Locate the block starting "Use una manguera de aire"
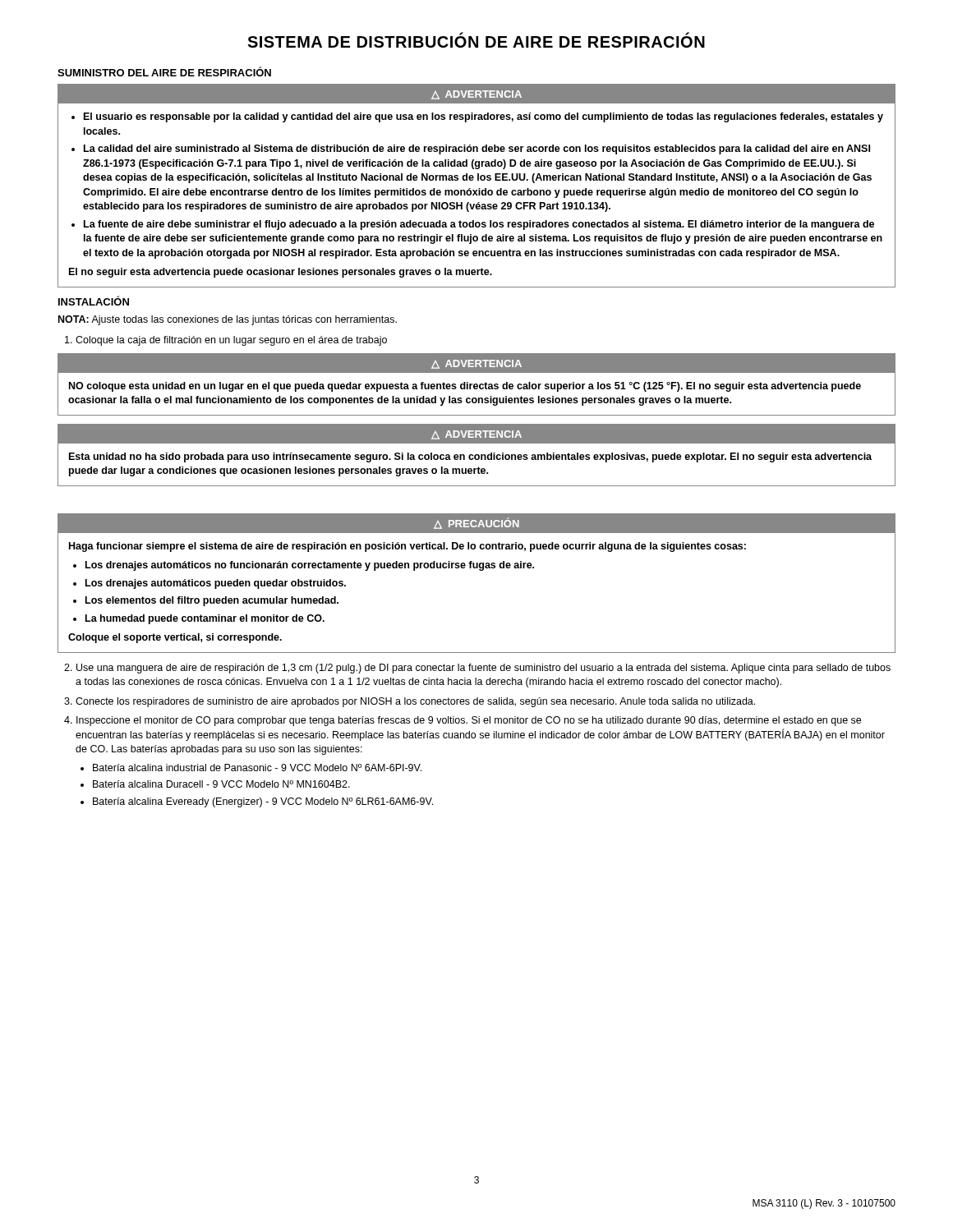This screenshot has width=953, height=1232. (x=483, y=675)
